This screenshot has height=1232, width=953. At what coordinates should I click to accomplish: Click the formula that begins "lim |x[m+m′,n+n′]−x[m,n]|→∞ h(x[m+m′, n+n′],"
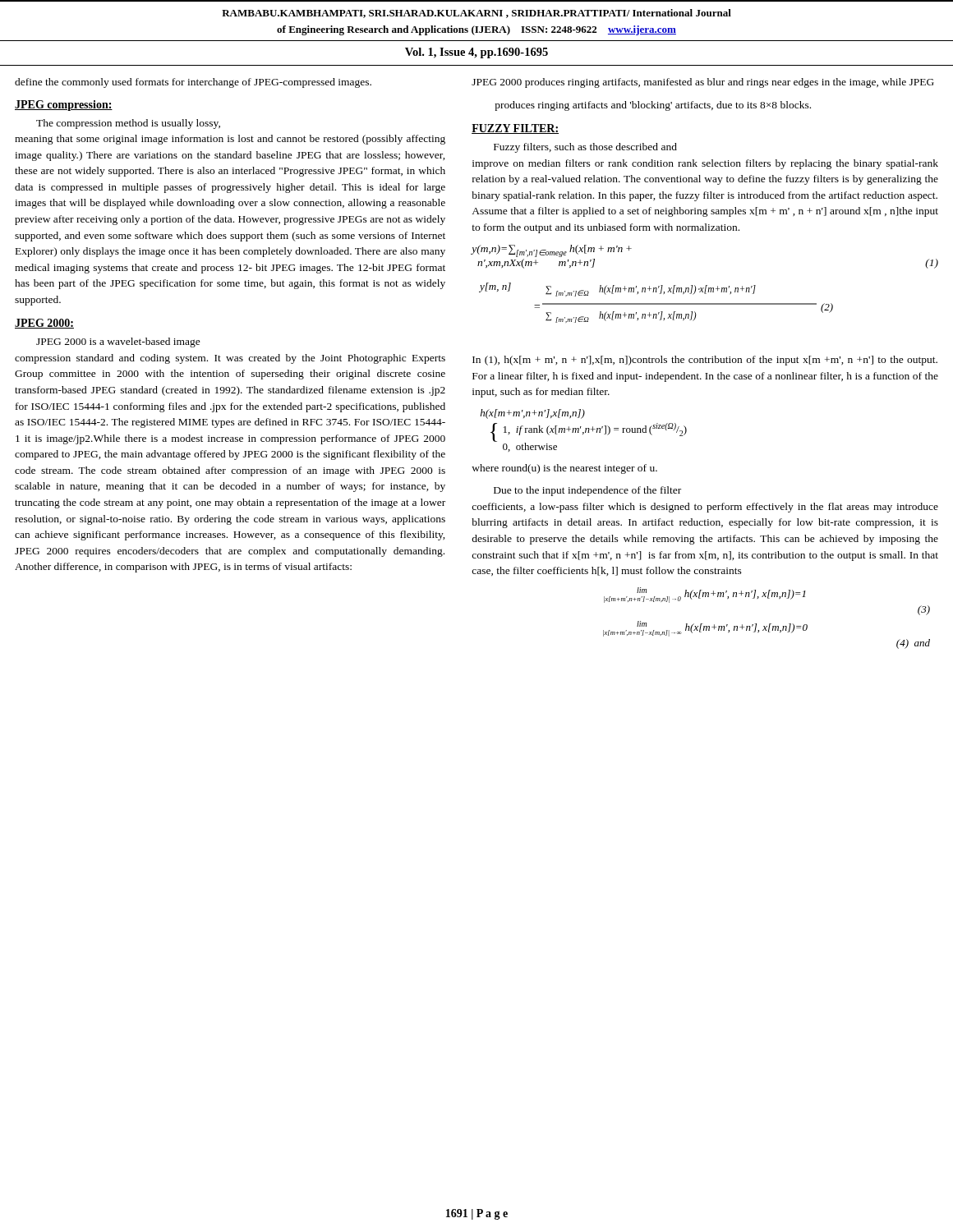coord(705,634)
